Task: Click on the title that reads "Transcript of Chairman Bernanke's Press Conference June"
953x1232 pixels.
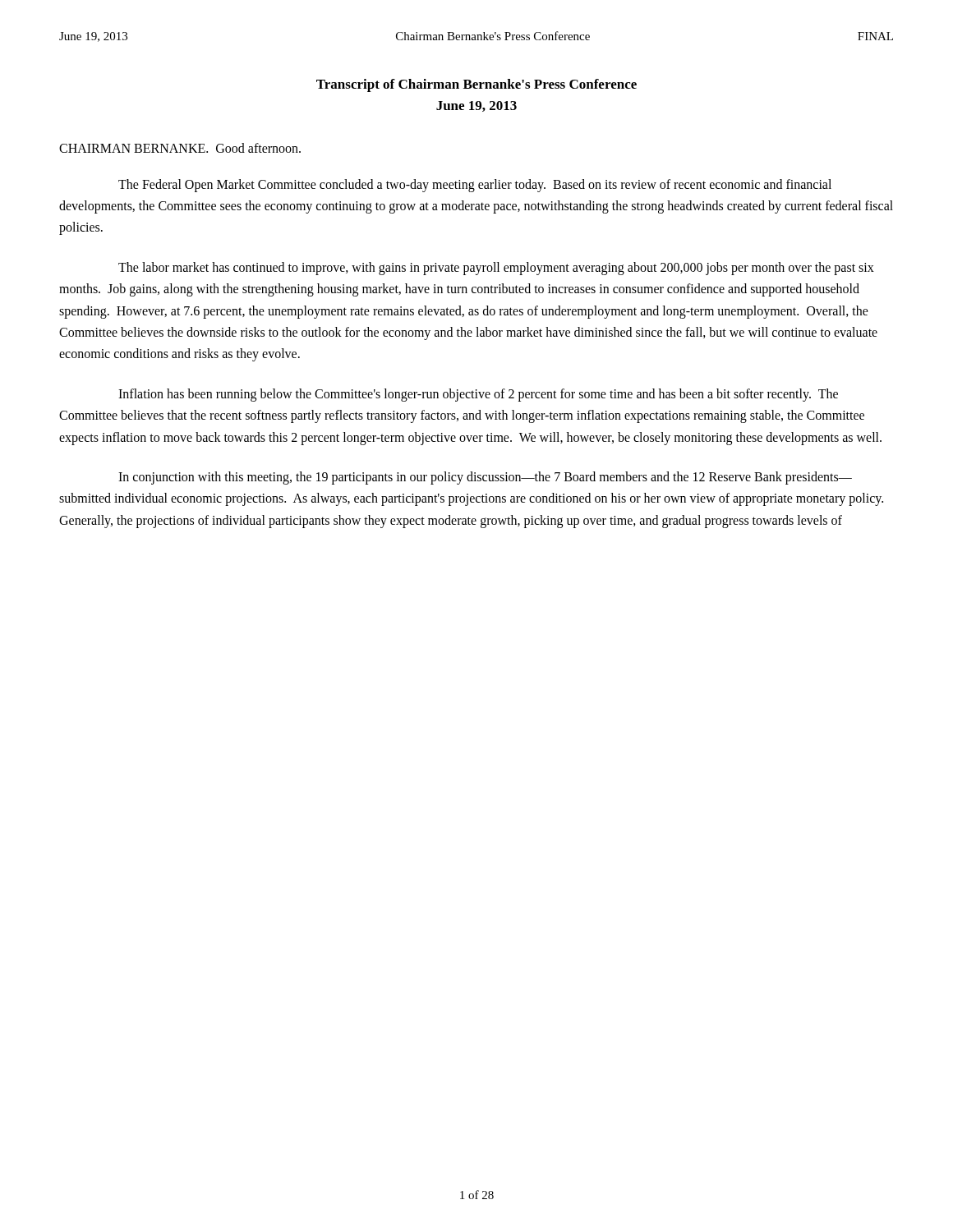Action: click(476, 95)
